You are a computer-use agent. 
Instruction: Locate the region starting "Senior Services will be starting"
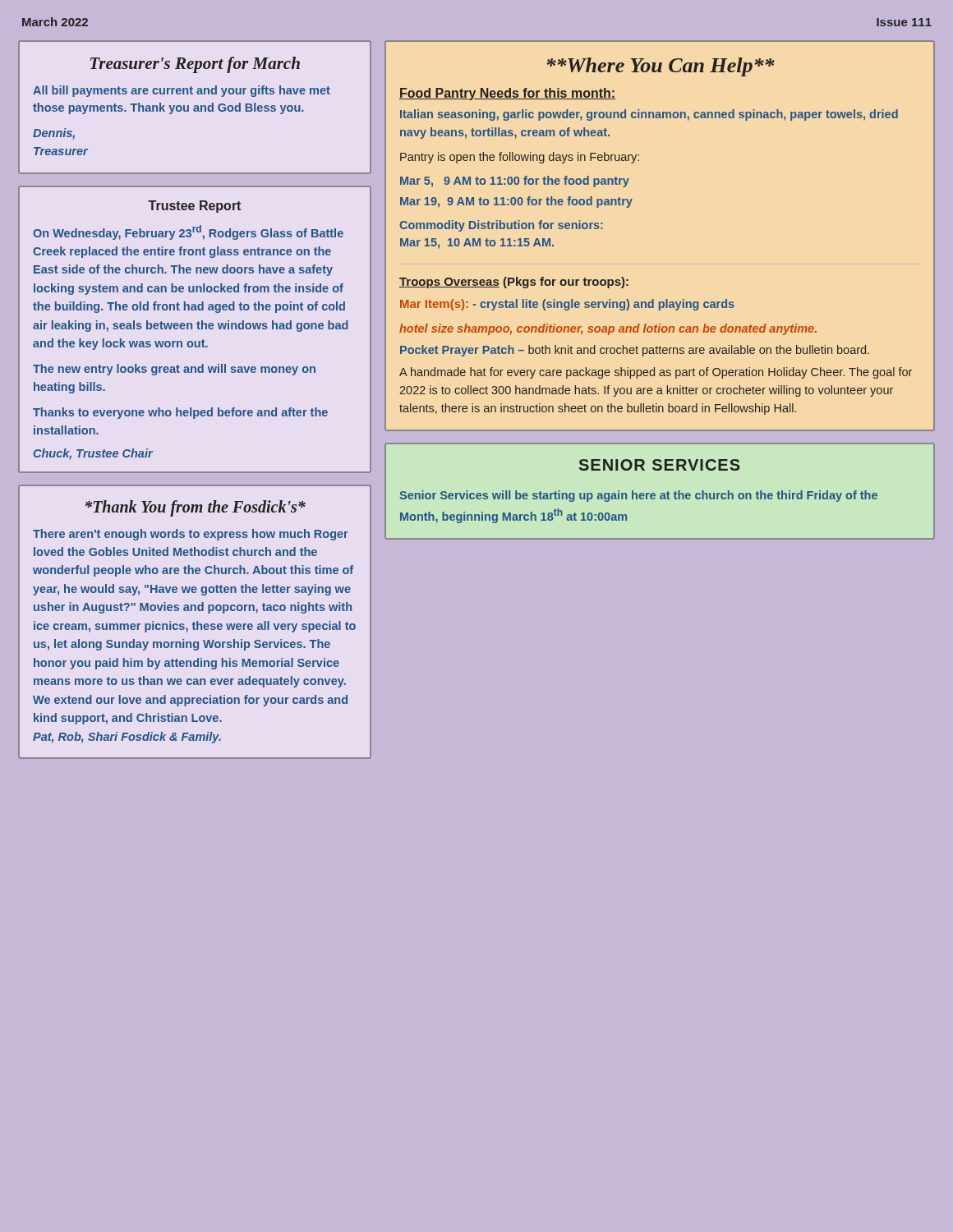[x=639, y=506]
